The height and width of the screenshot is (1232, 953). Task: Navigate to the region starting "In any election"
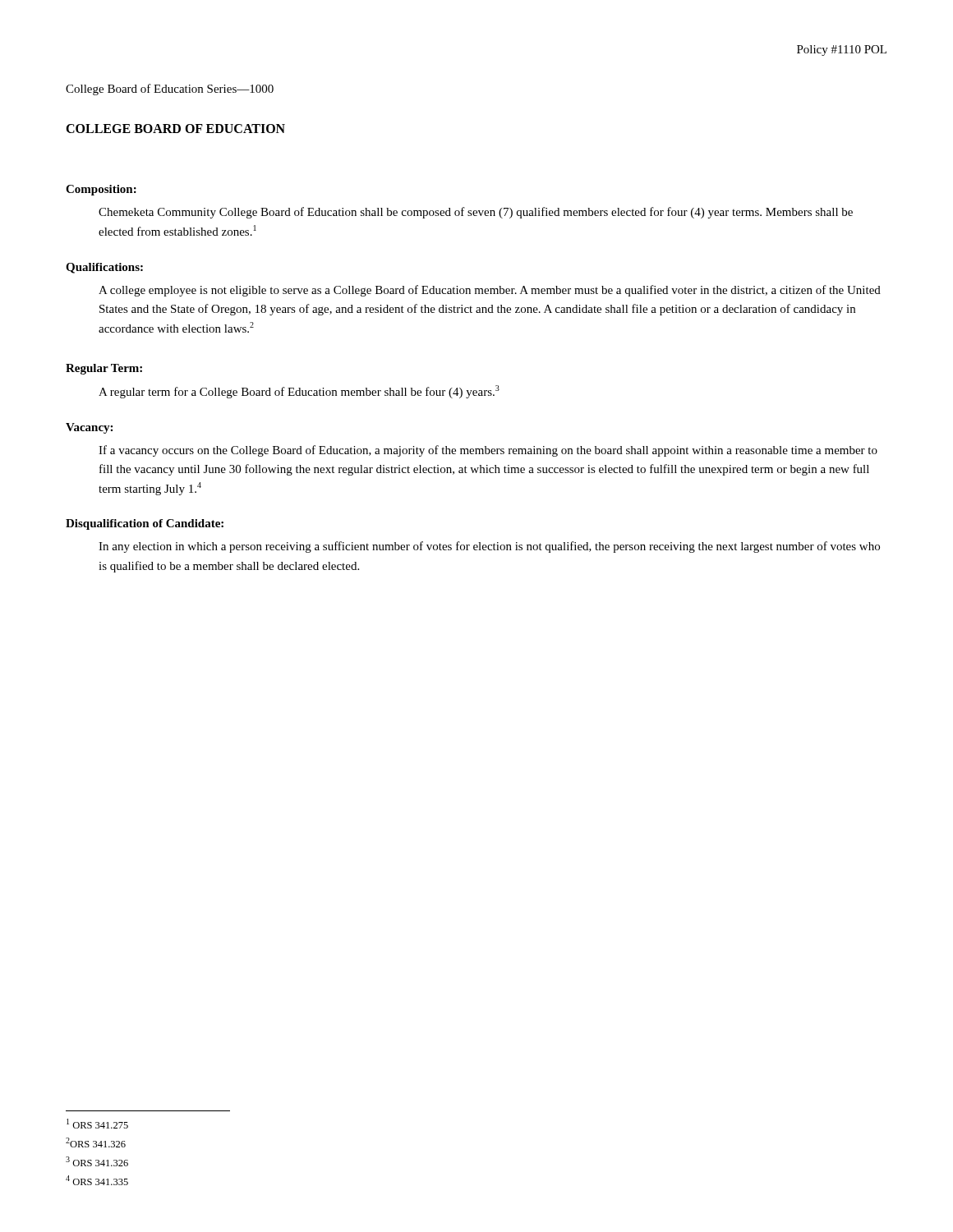[490, 556]
